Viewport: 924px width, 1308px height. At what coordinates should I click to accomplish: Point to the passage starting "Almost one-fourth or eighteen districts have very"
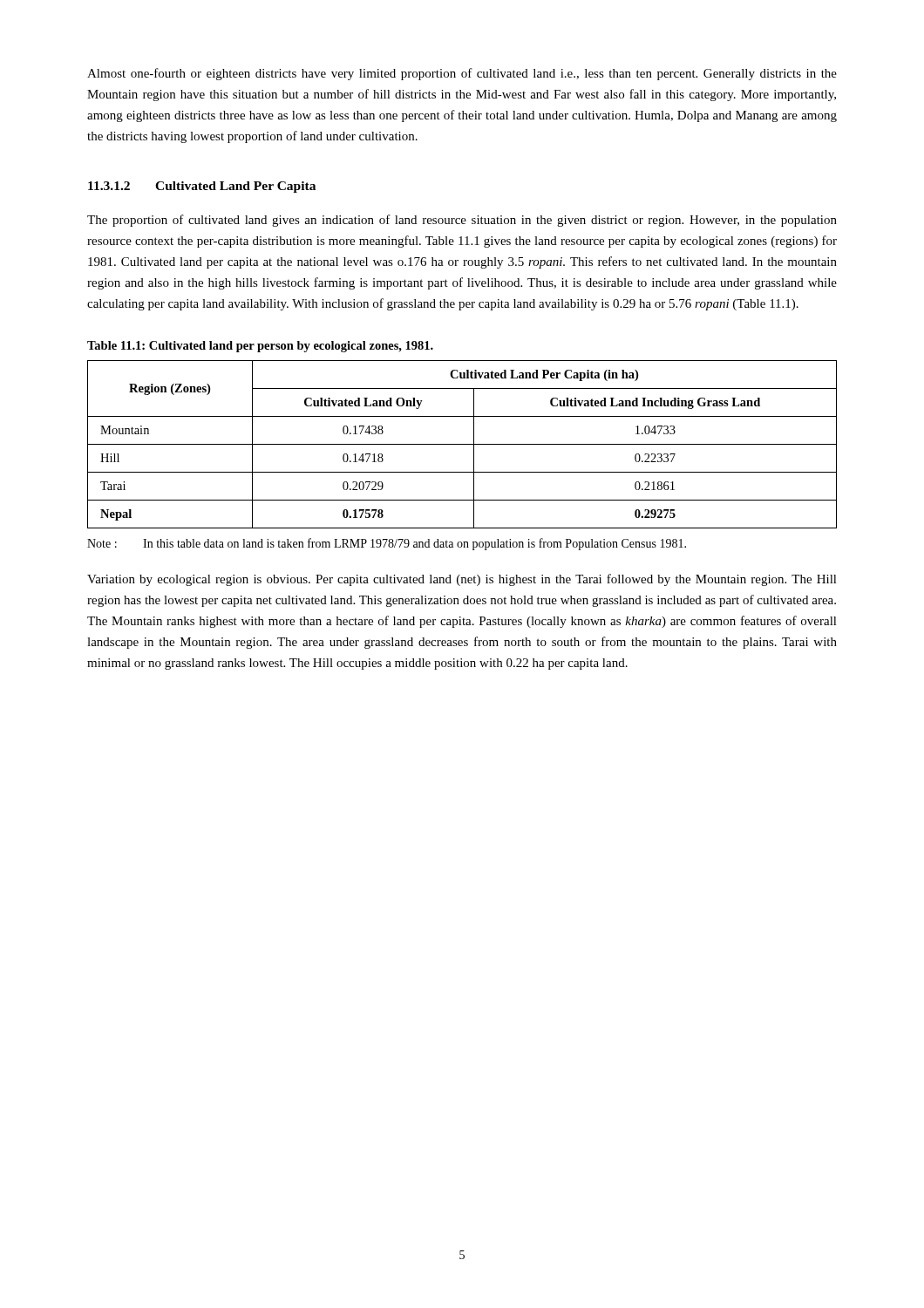tap(462, 105)
